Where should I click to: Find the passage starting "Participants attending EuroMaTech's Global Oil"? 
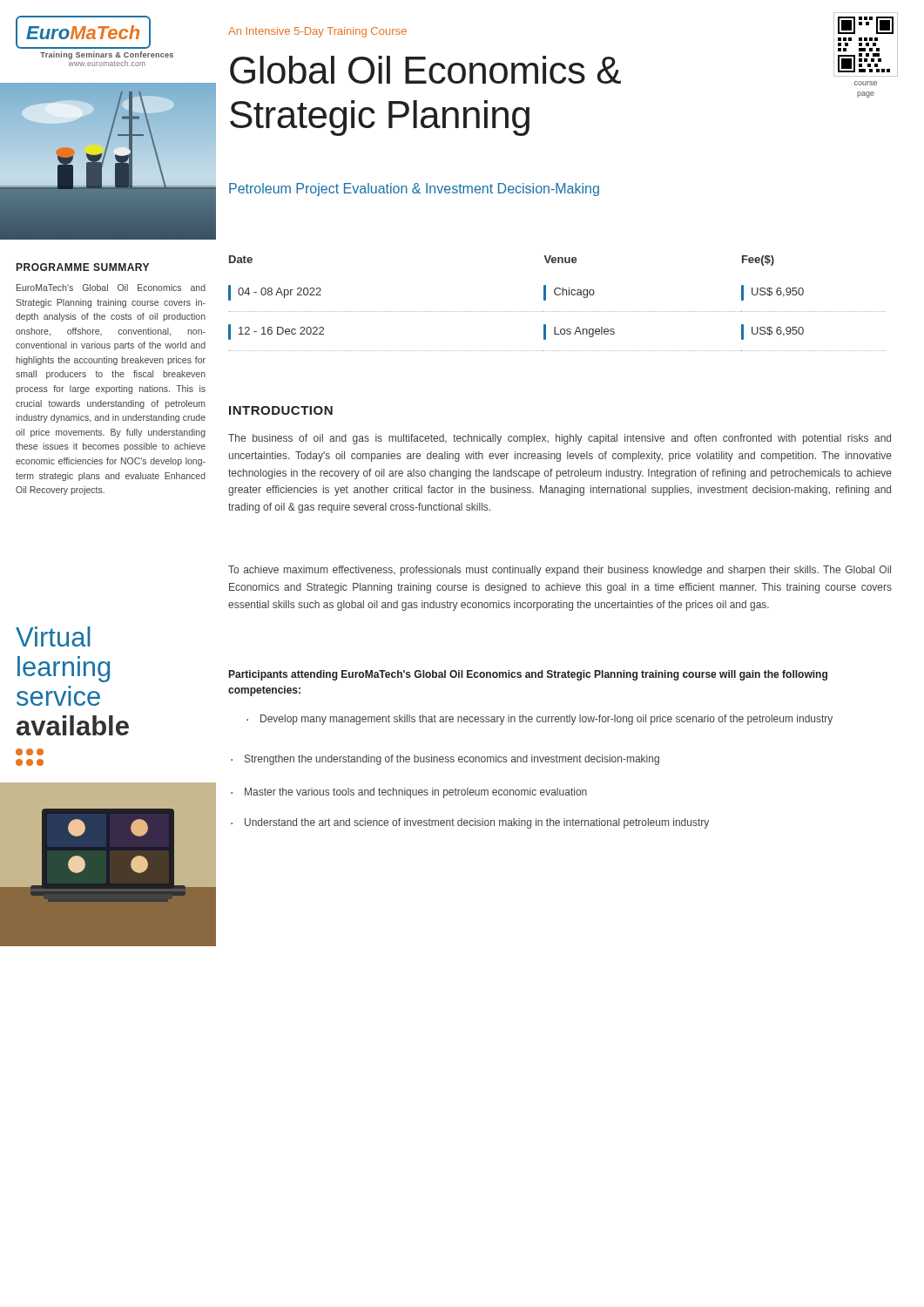(528, 682)
